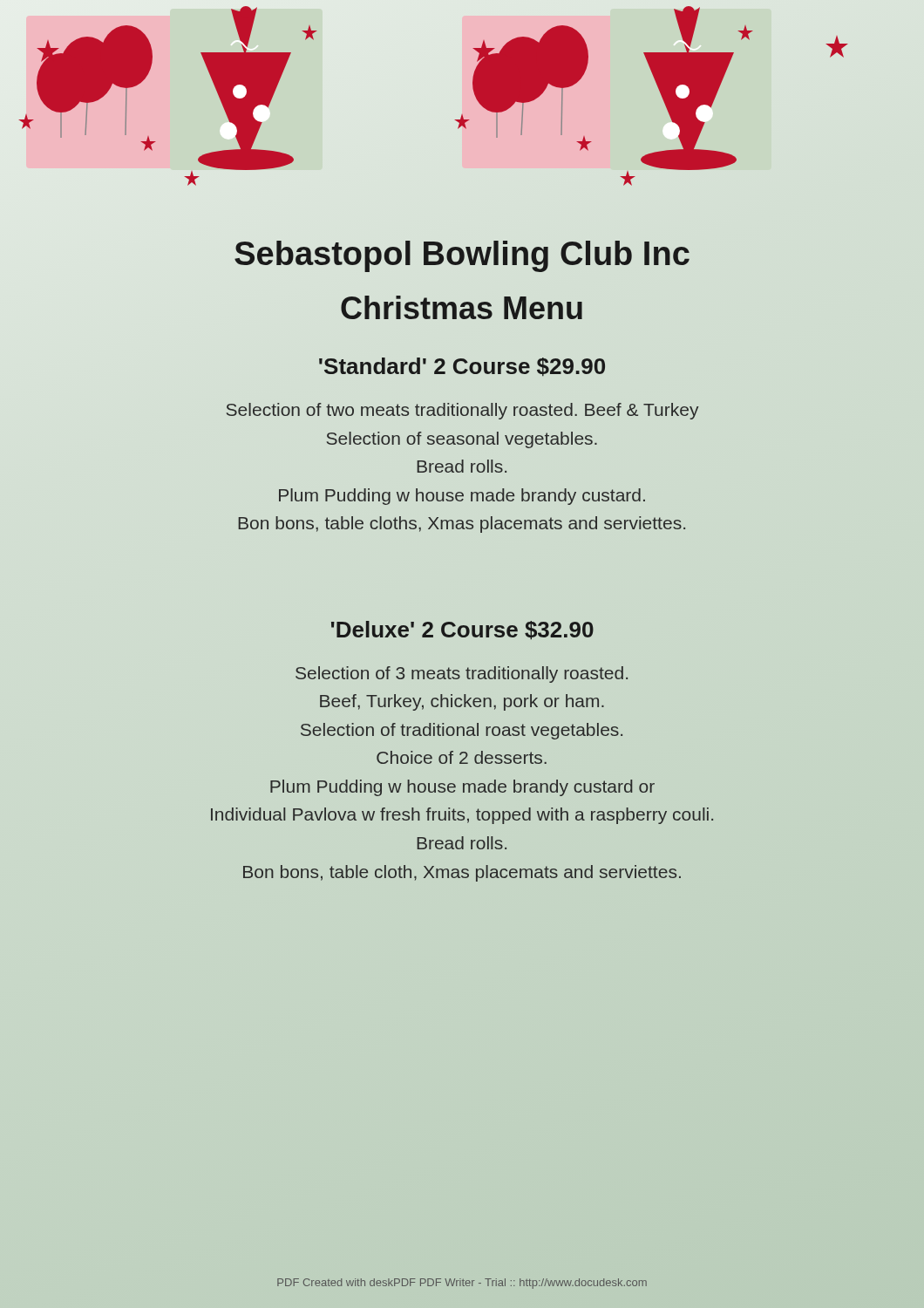
Task: Click on the text starting "'Standard' 2 Course $29.90"
Action: pyautogui.click(x=462, y=366)
